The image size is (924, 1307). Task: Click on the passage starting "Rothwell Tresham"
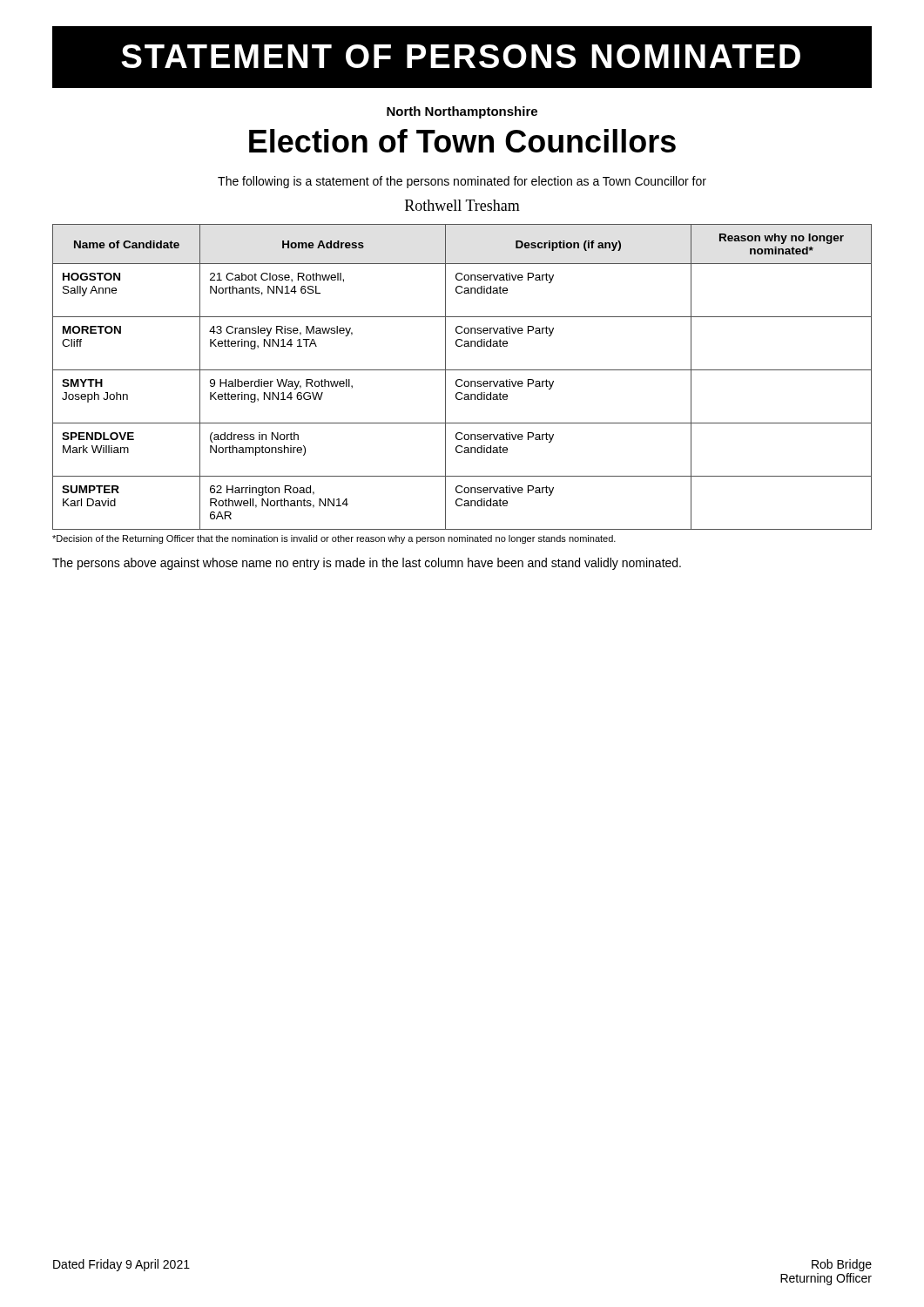tap(462, 206)
